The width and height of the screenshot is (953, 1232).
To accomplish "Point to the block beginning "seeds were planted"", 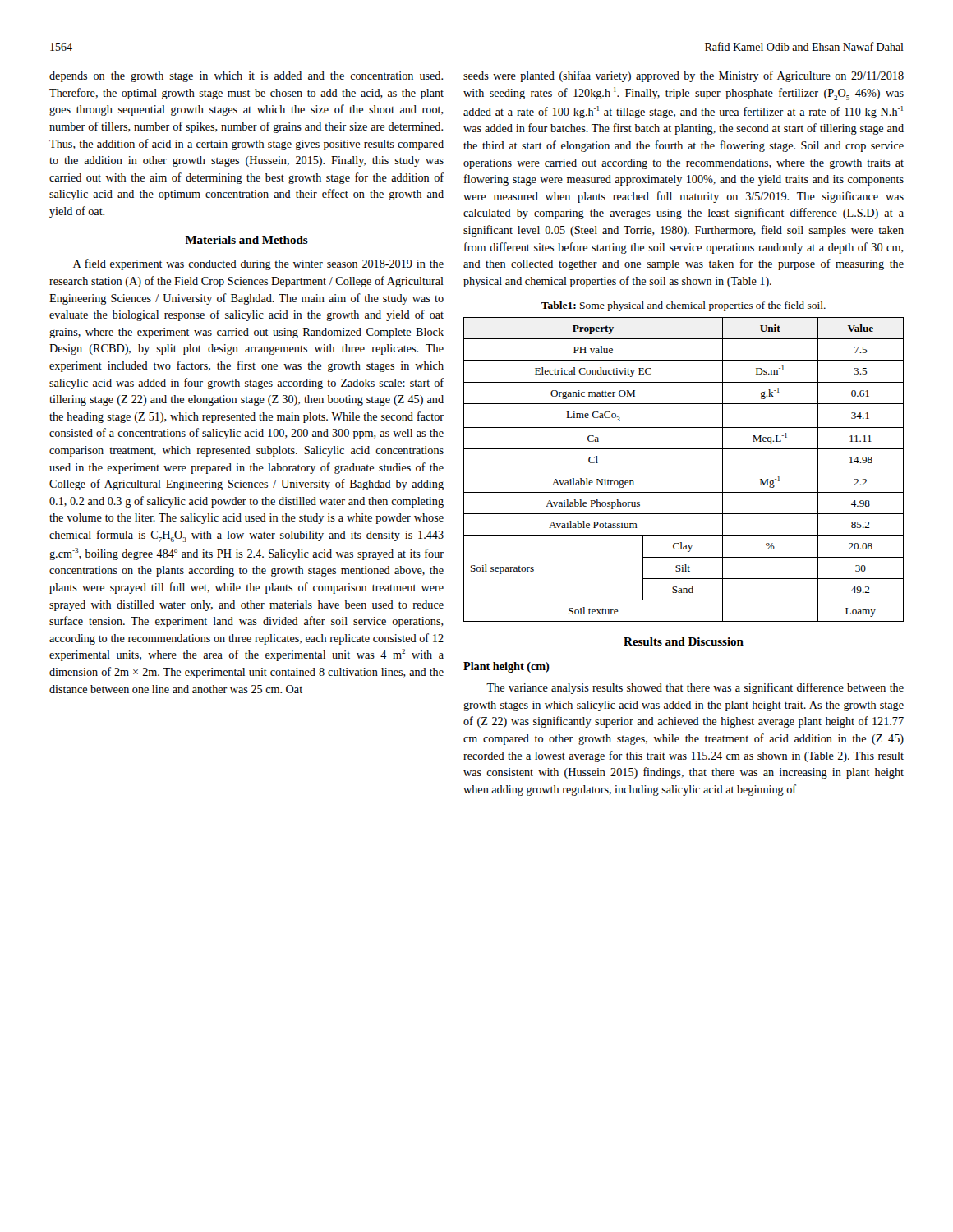I will coord(684,179).
